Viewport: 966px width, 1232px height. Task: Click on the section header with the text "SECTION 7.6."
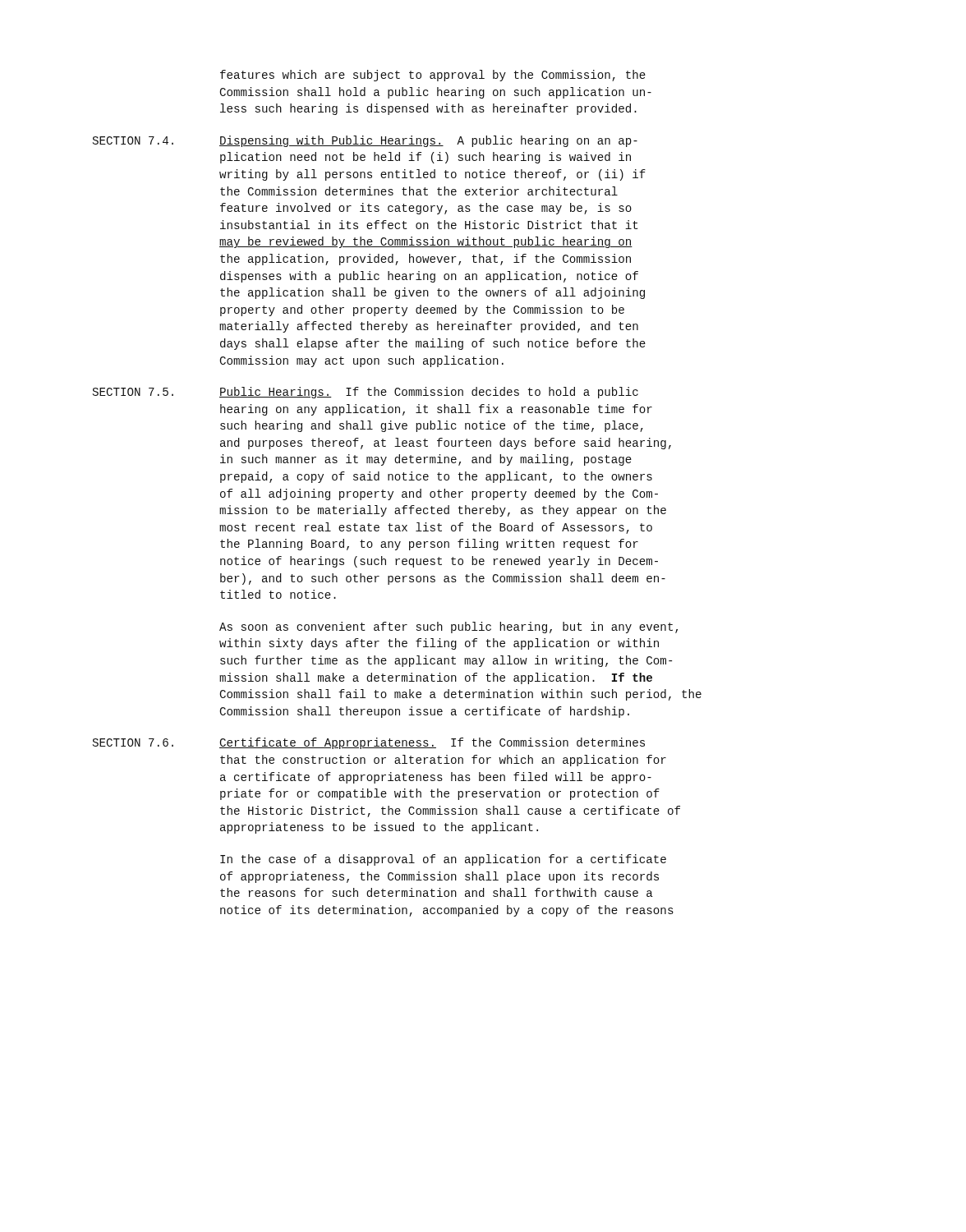point(134,744)
